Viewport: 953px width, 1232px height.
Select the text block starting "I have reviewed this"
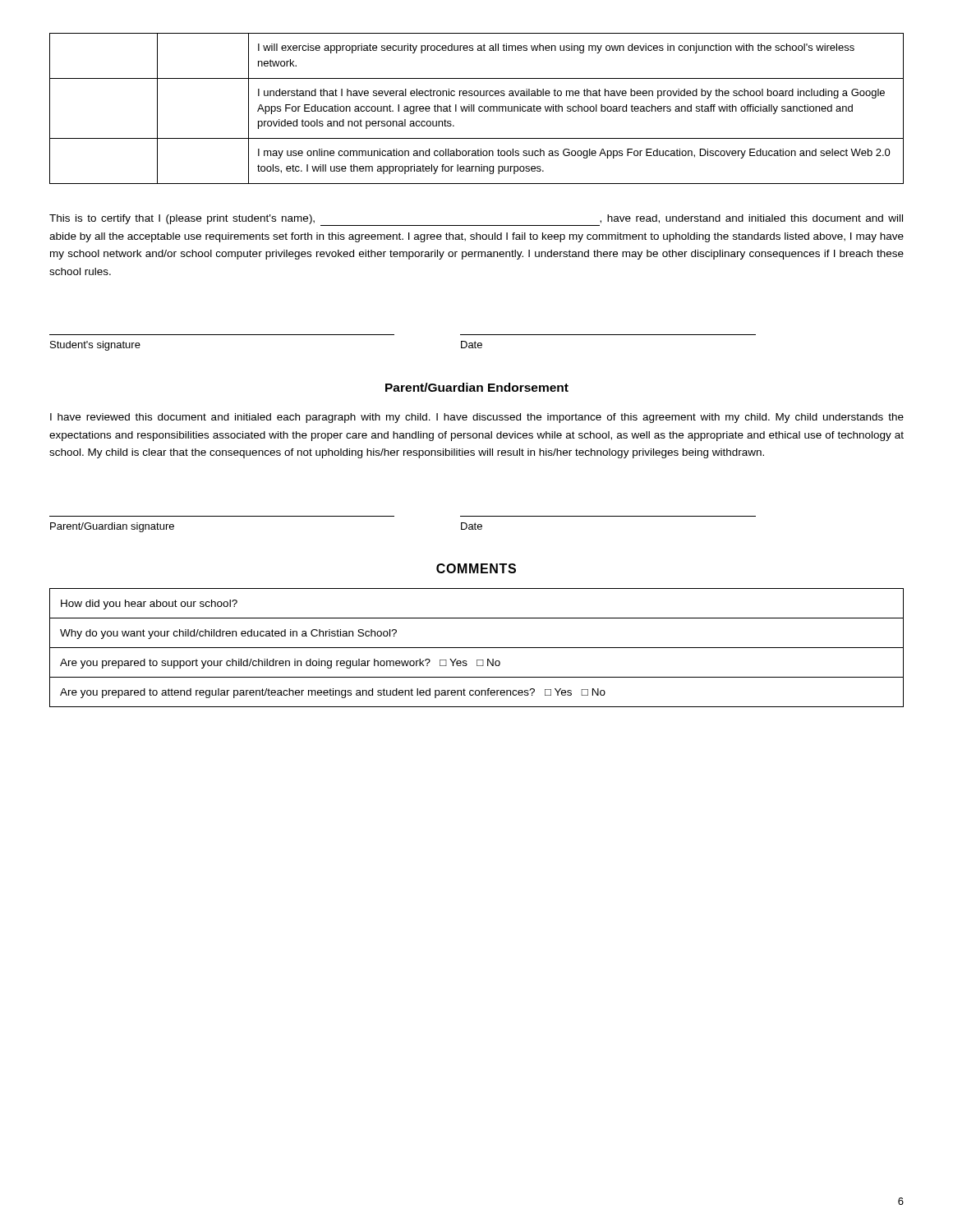[x=476, y=435]
